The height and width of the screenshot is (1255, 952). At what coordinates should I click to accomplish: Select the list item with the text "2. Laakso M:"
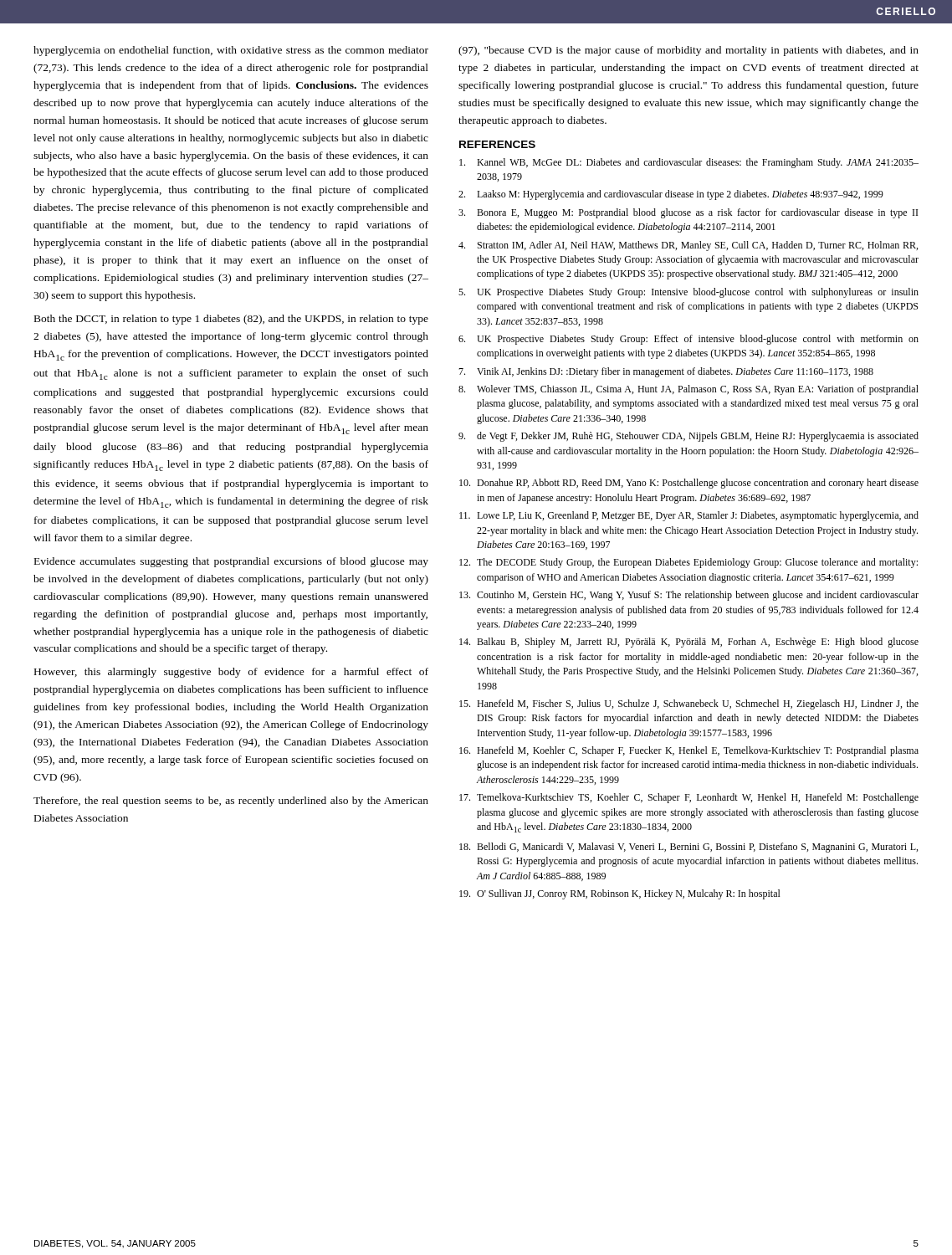pos(688,195)
